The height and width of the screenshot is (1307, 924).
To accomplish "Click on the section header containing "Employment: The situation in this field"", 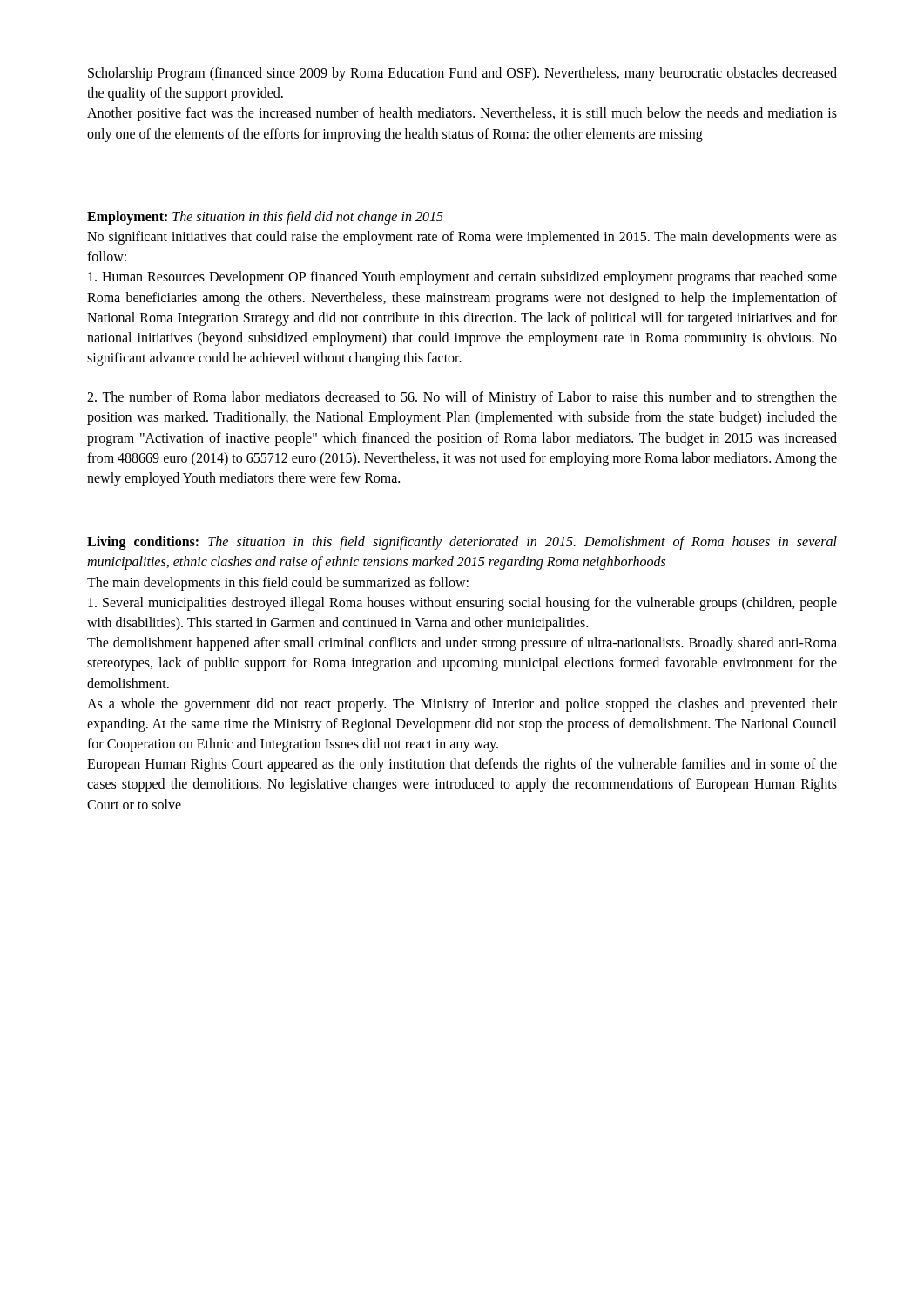I will [265, 218].
